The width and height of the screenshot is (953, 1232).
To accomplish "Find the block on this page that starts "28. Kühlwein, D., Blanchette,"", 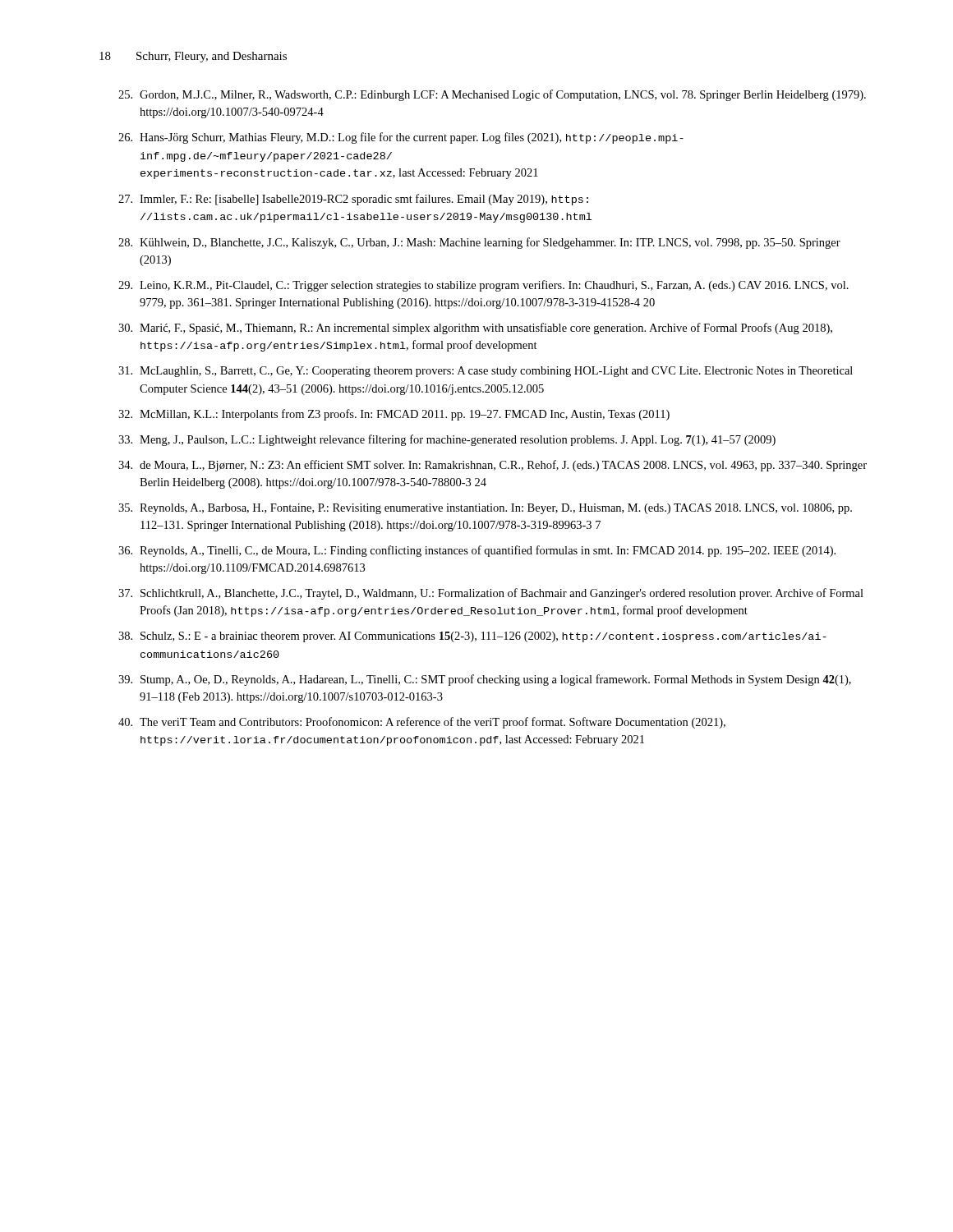I will 485,251.
